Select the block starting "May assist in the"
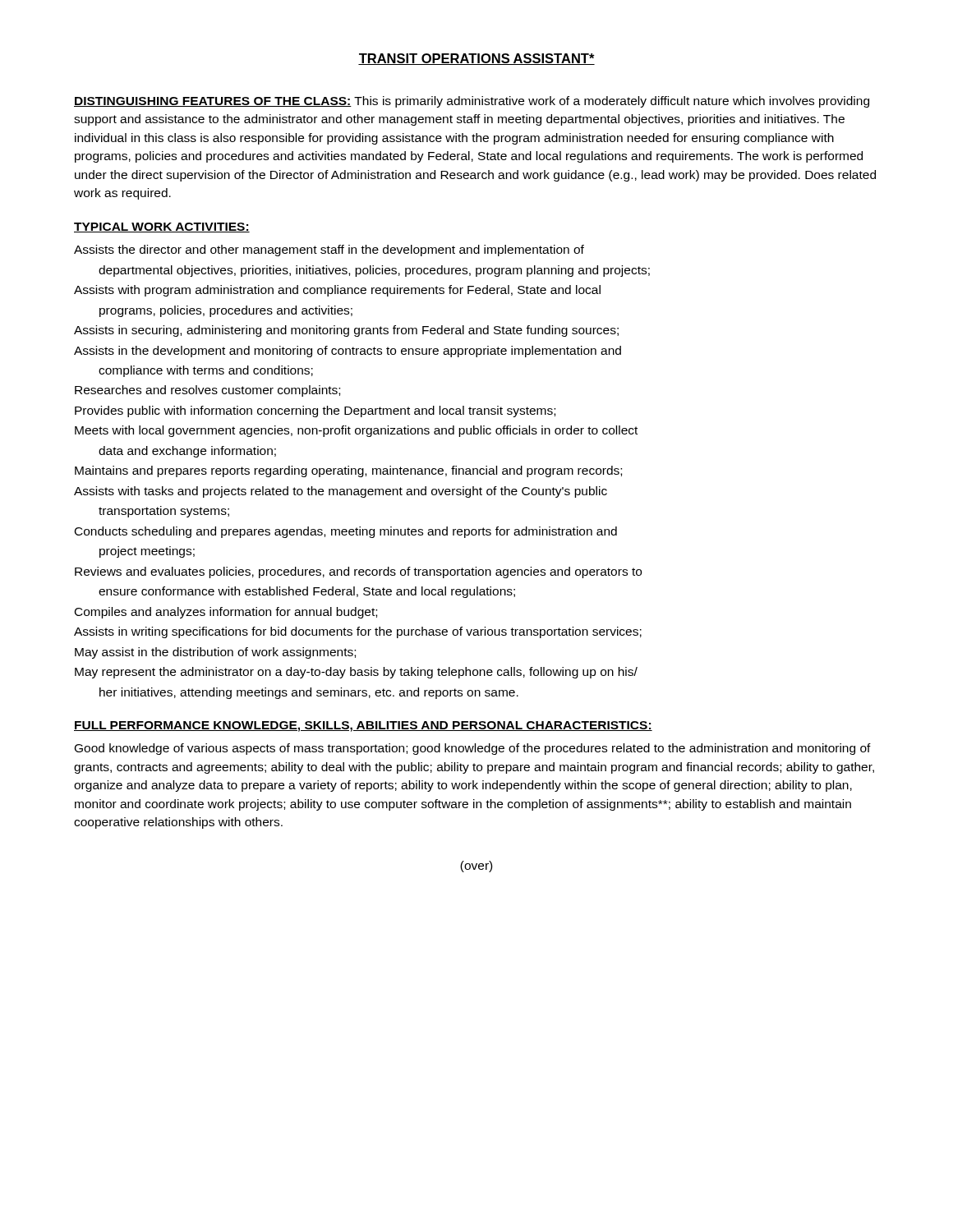This screenshot has height=1232, width=953. [x=215, y=651]
